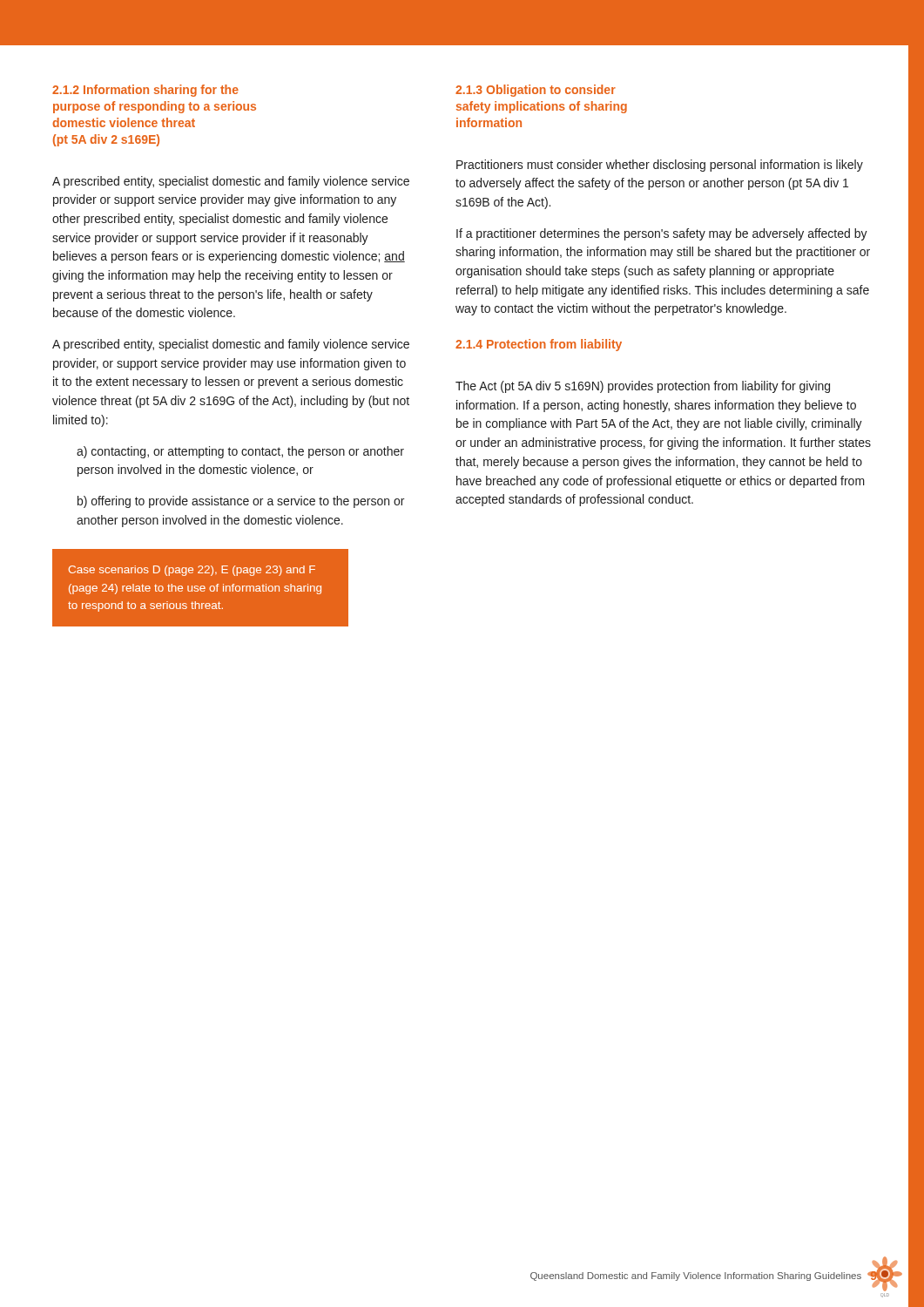This screenshot has width=924, height=1307.
Task: Click on the passage starting "If a practitioner determines the"
Action: tap(663, 272)
